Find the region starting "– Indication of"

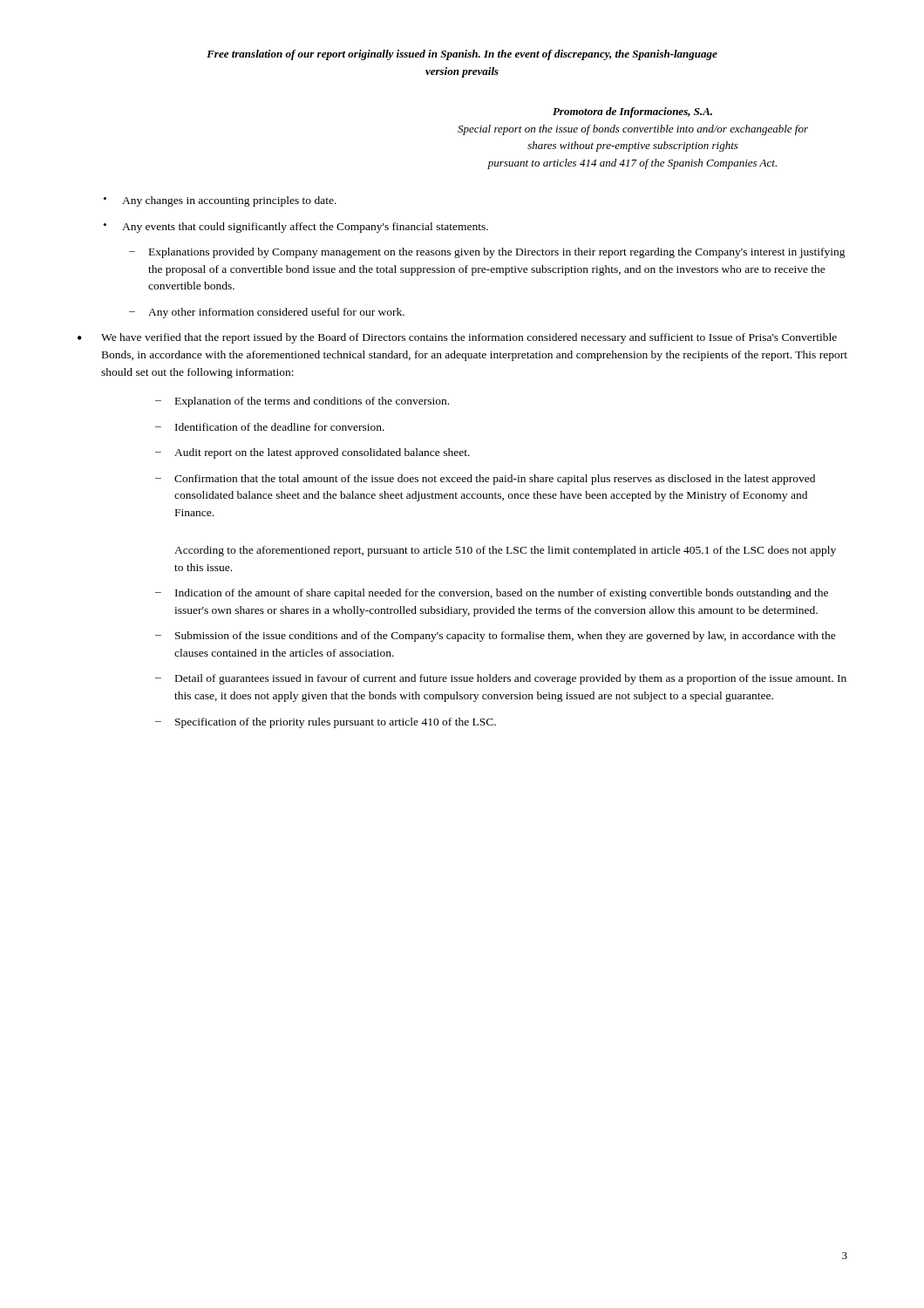click(x=501, y=601)
